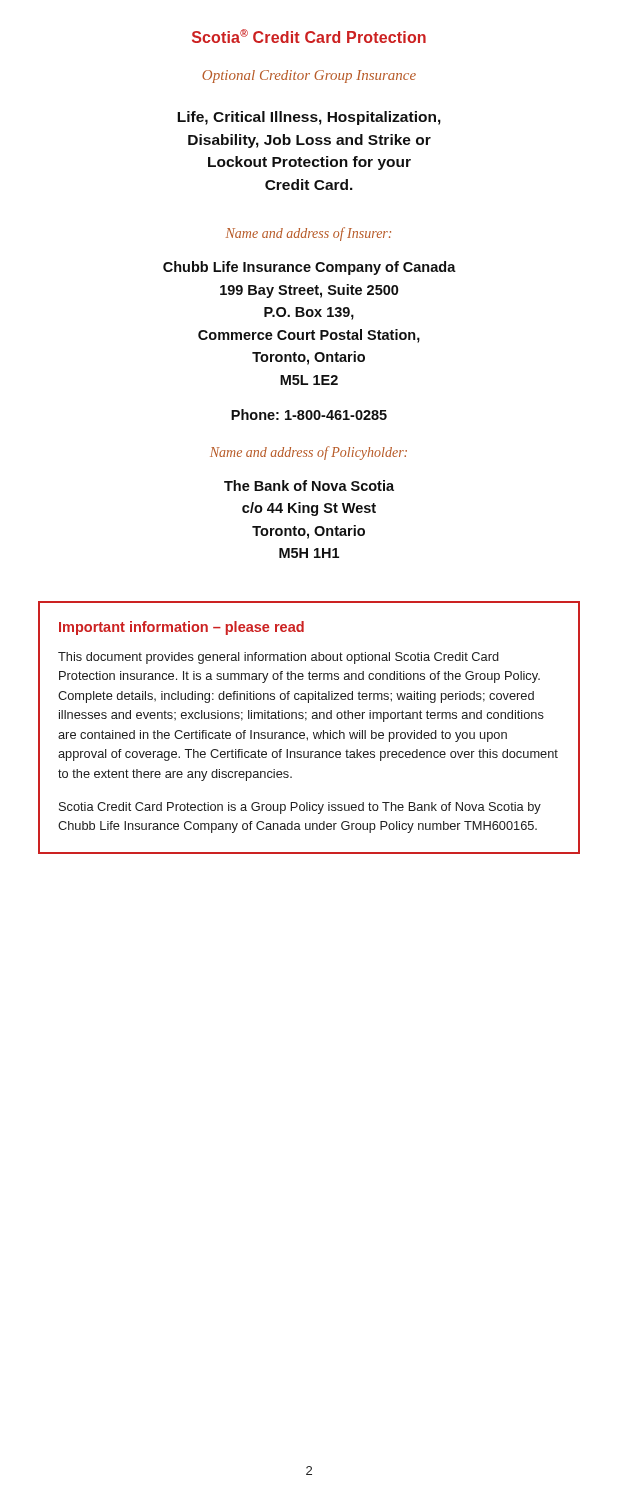Point to the block beginning "Scotia Credit Card Protection is a Group Policy"

click(x=309, y=816)
